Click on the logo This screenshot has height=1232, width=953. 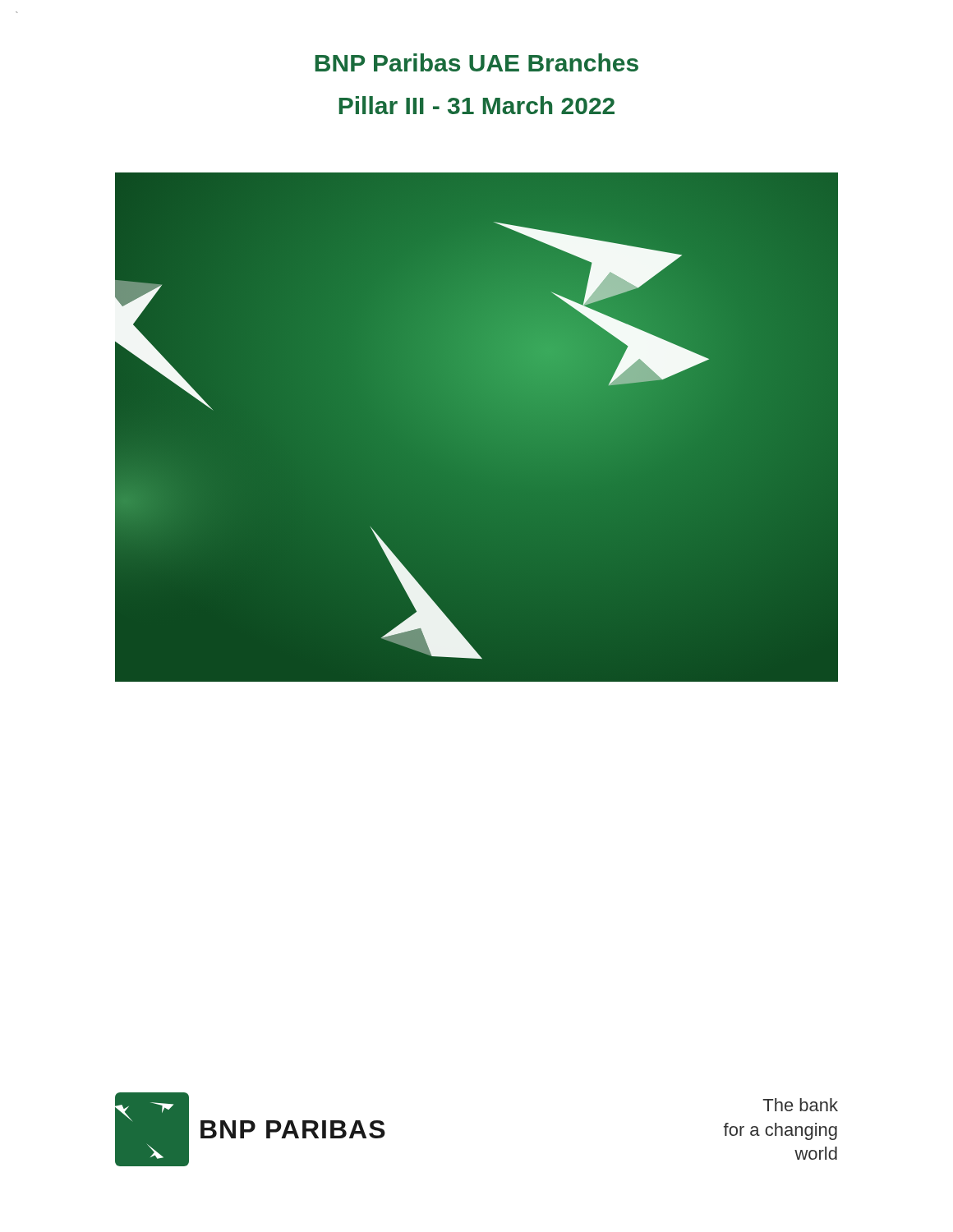(x=251, y=1129)
